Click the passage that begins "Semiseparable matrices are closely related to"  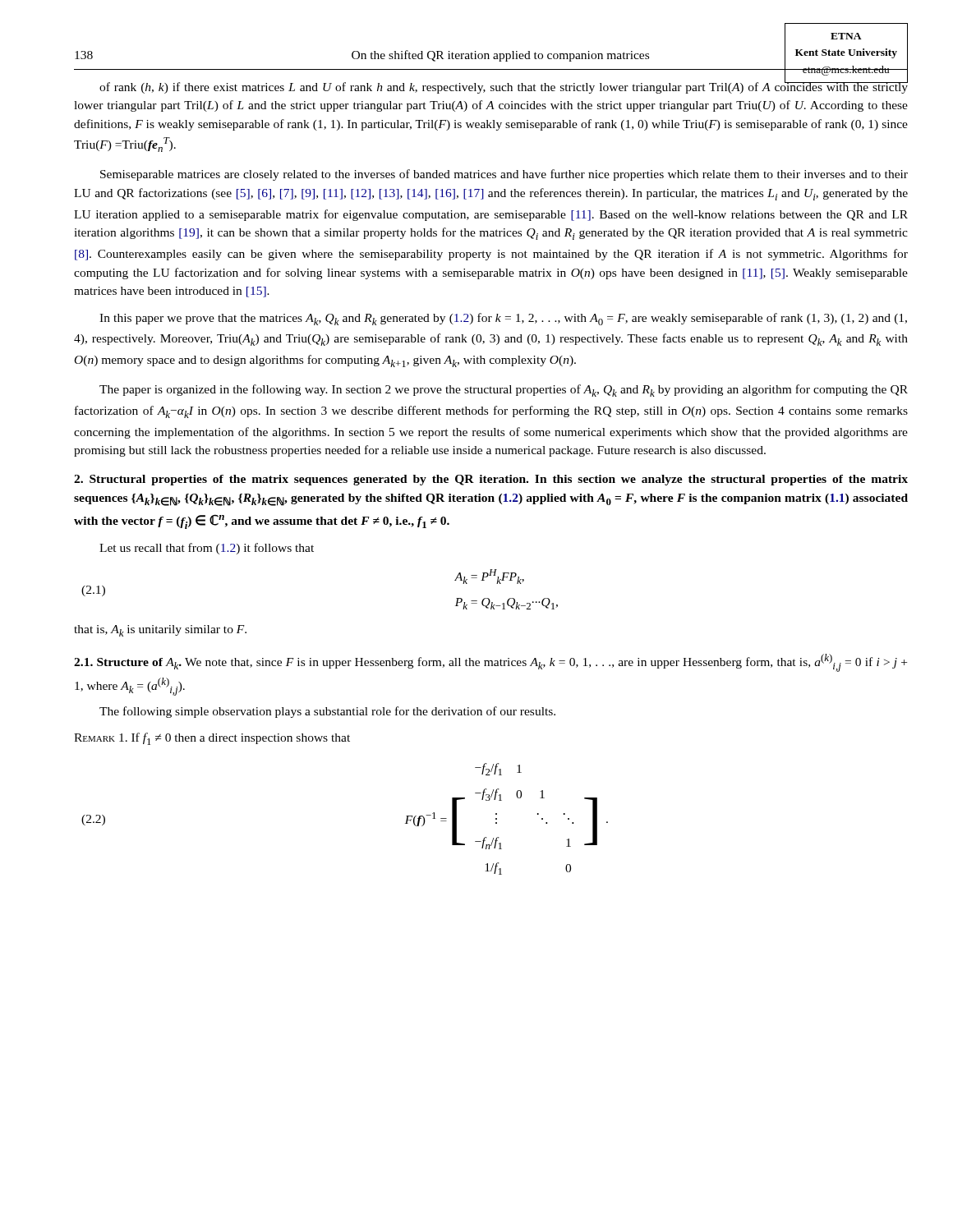click(491, 233)
